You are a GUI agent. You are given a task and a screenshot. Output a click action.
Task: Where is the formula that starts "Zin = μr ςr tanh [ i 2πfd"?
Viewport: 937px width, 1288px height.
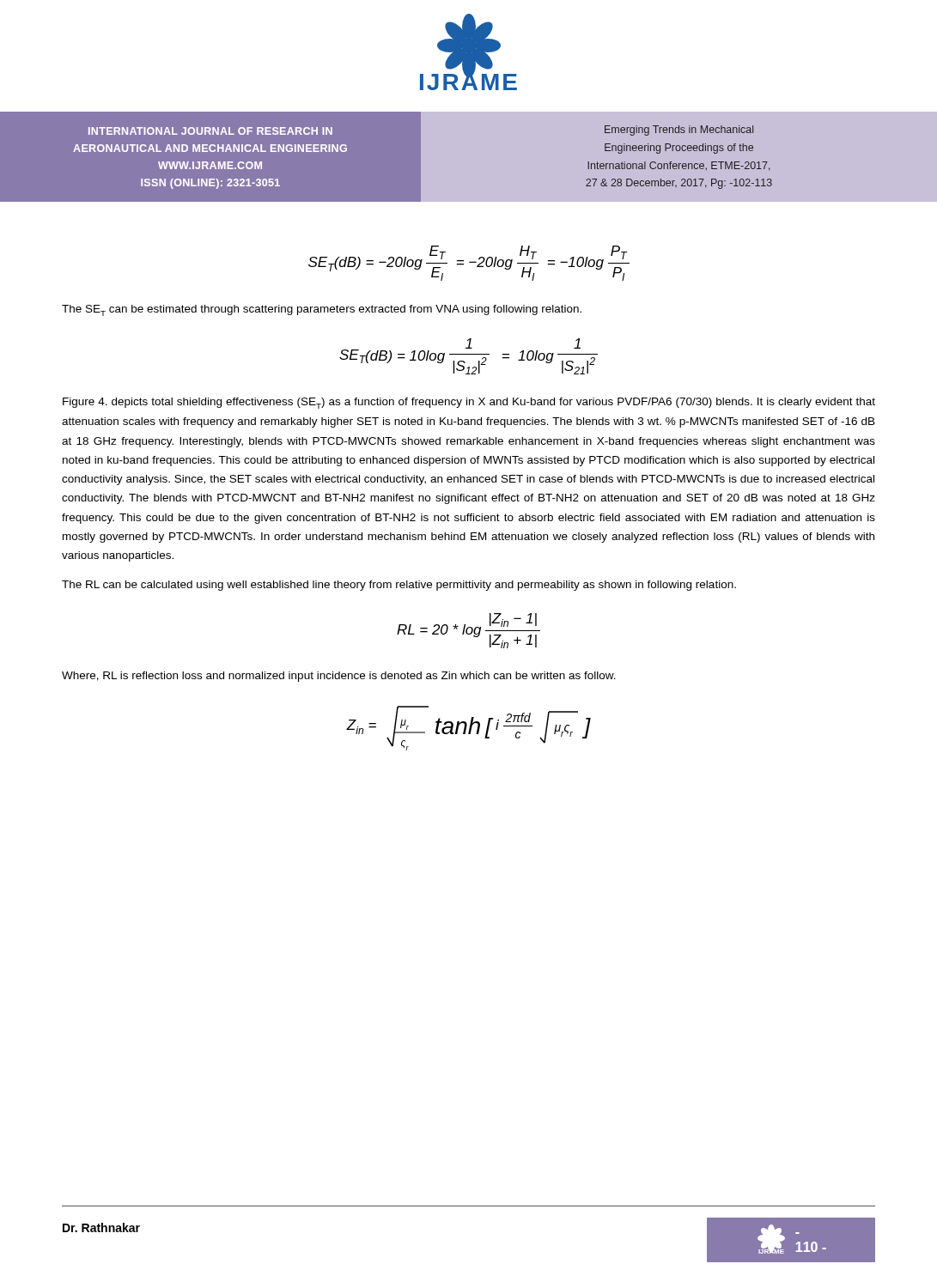(468, 726)
